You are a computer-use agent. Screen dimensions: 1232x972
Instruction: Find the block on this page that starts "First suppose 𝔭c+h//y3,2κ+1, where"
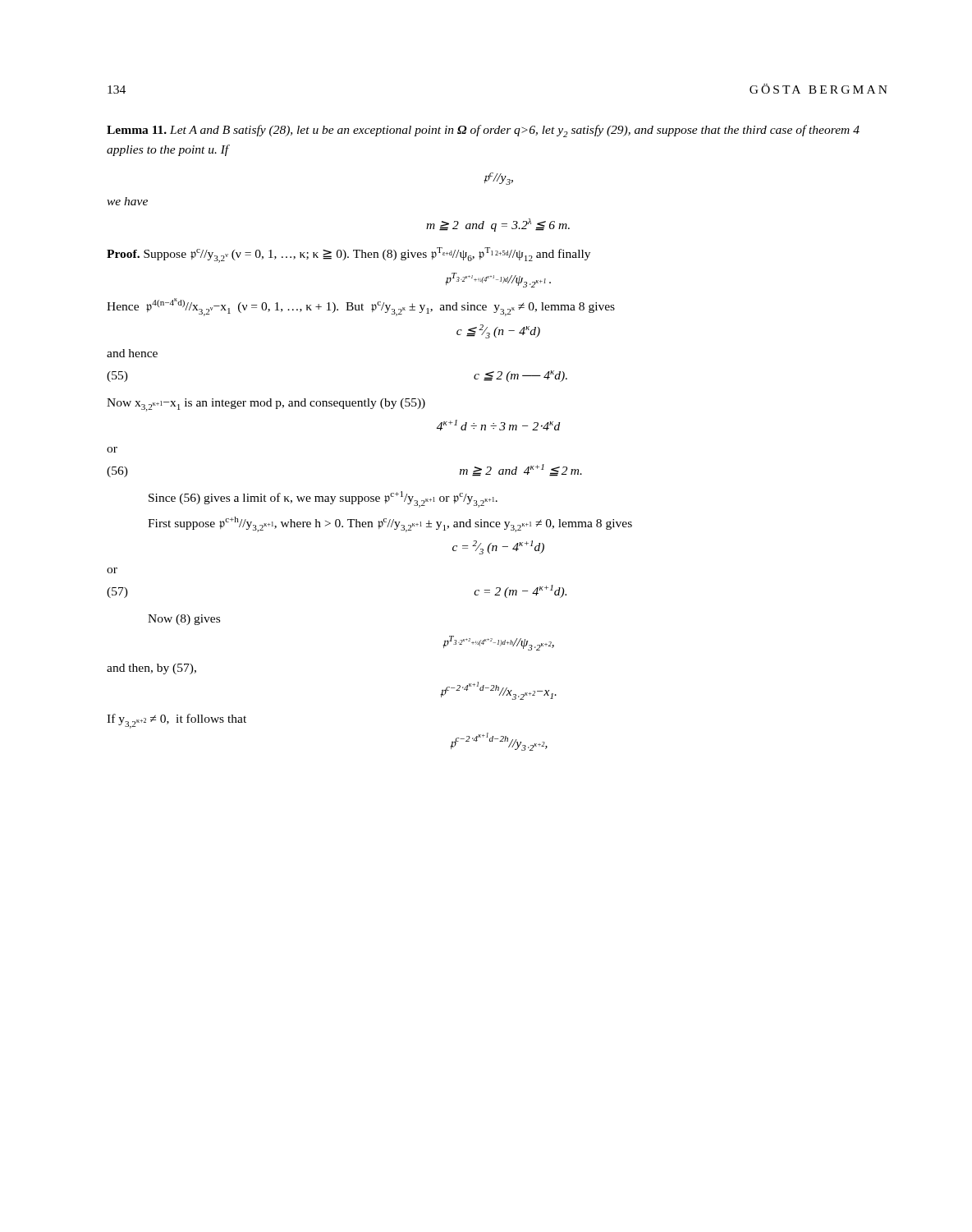click(390, 523)
